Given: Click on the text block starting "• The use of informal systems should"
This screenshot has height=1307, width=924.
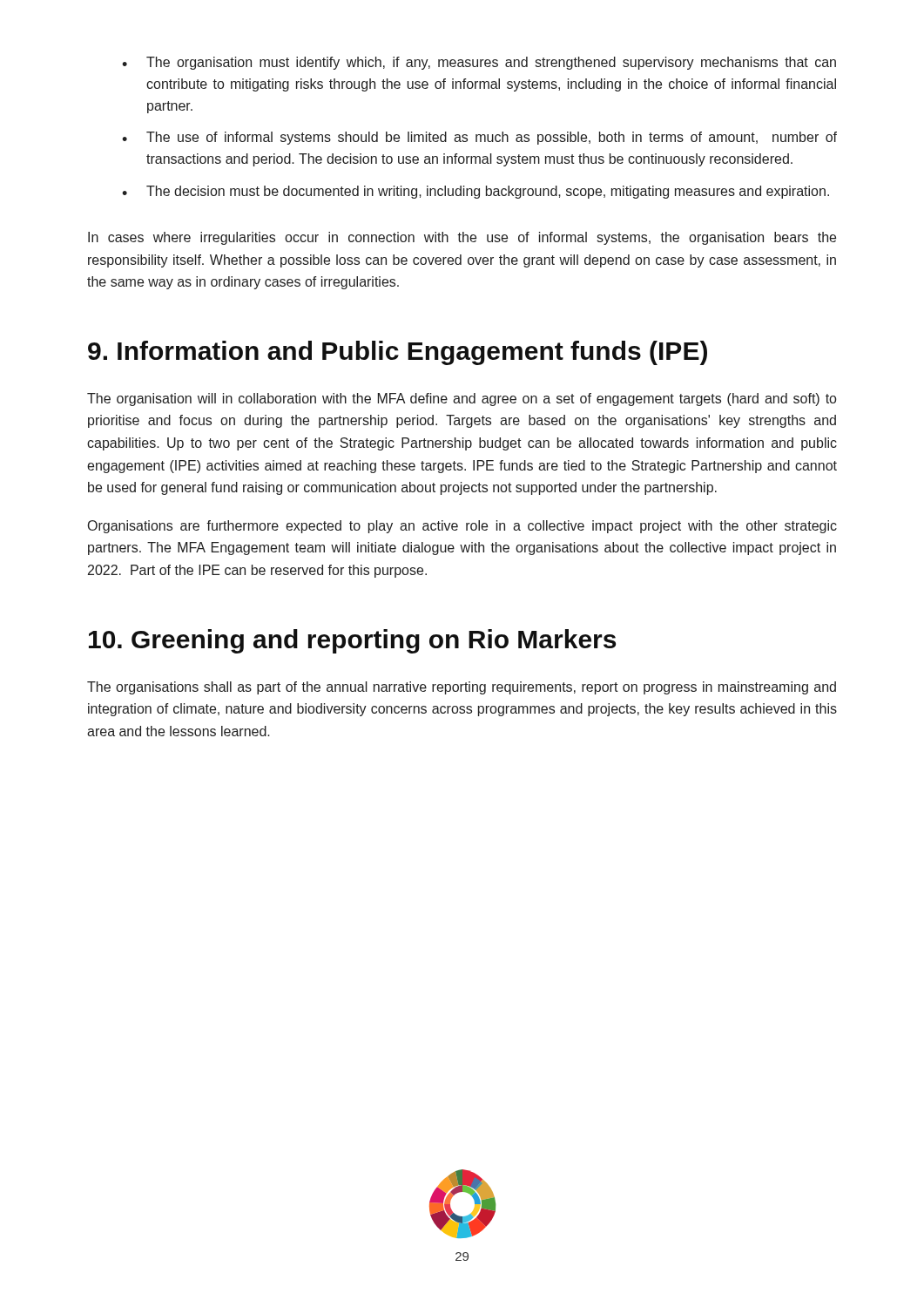Looking at the screenshot, I should (x=479, y=149).
